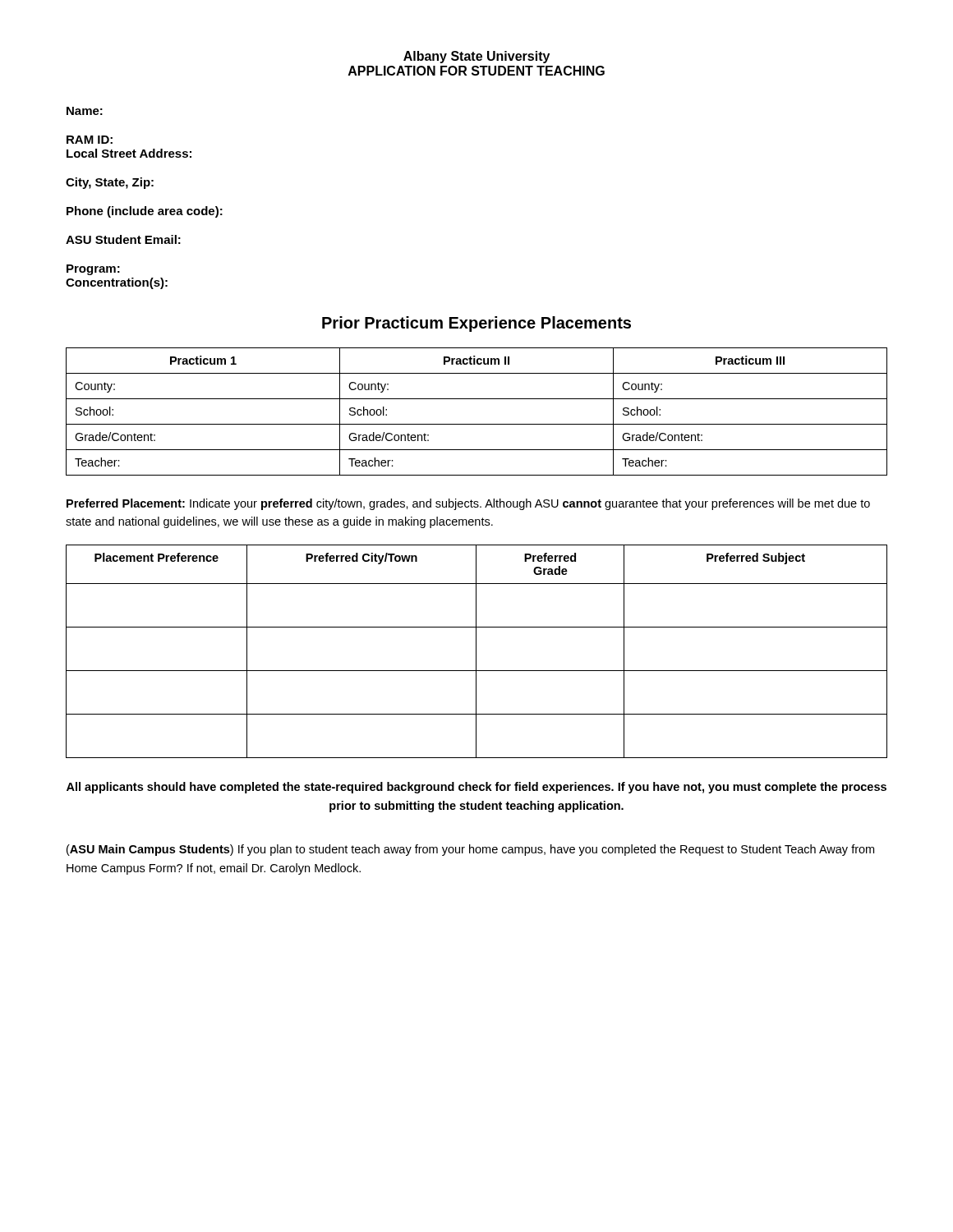The width and height of the screenshot is (953, 1232).
Task: Select the title that reads "Albany State University APPLICATION FOR STUDENT TEACHING"
Action: click(x=476, y=64)
